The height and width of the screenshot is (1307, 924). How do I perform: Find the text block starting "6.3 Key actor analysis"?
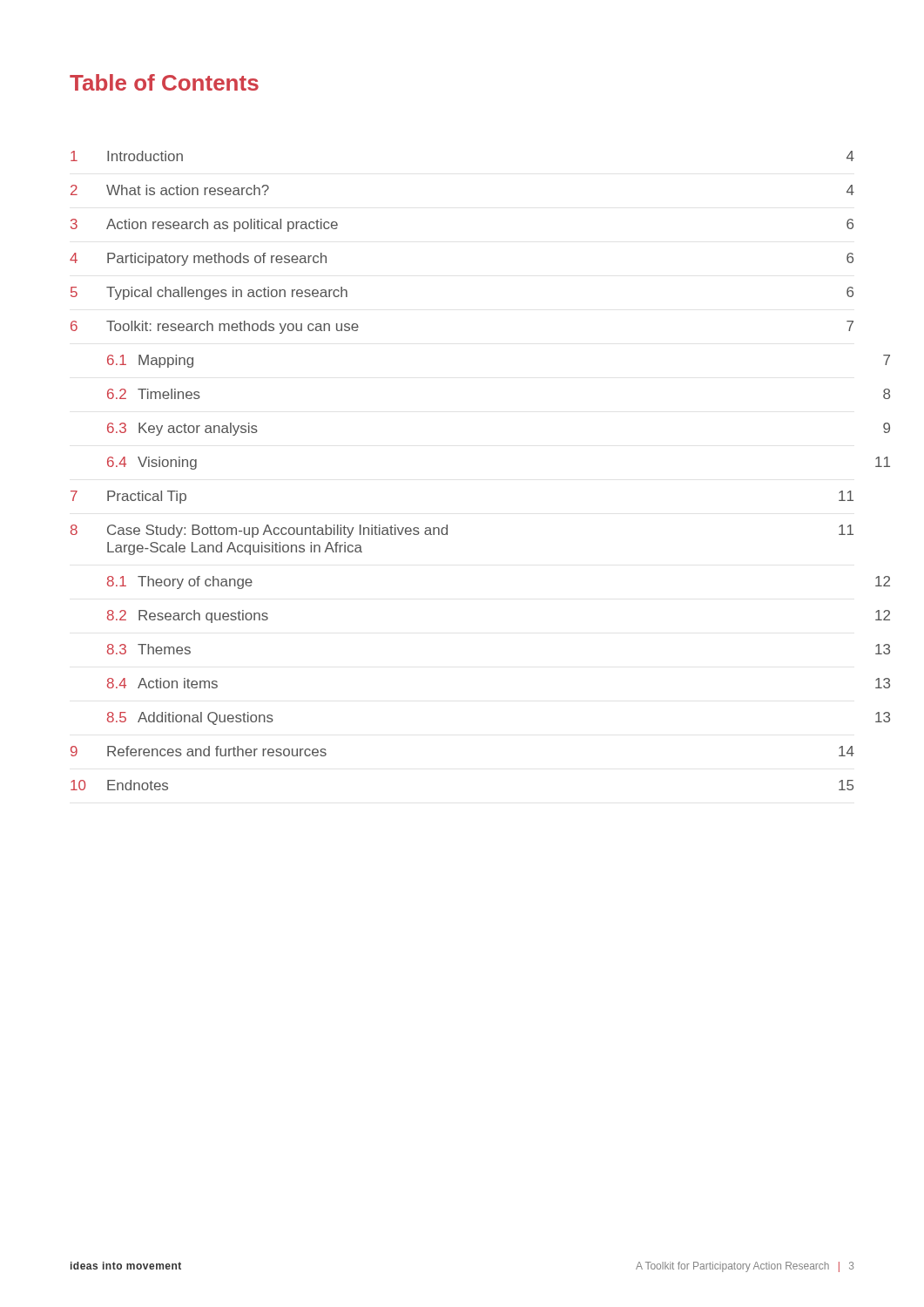click(182, 427)
